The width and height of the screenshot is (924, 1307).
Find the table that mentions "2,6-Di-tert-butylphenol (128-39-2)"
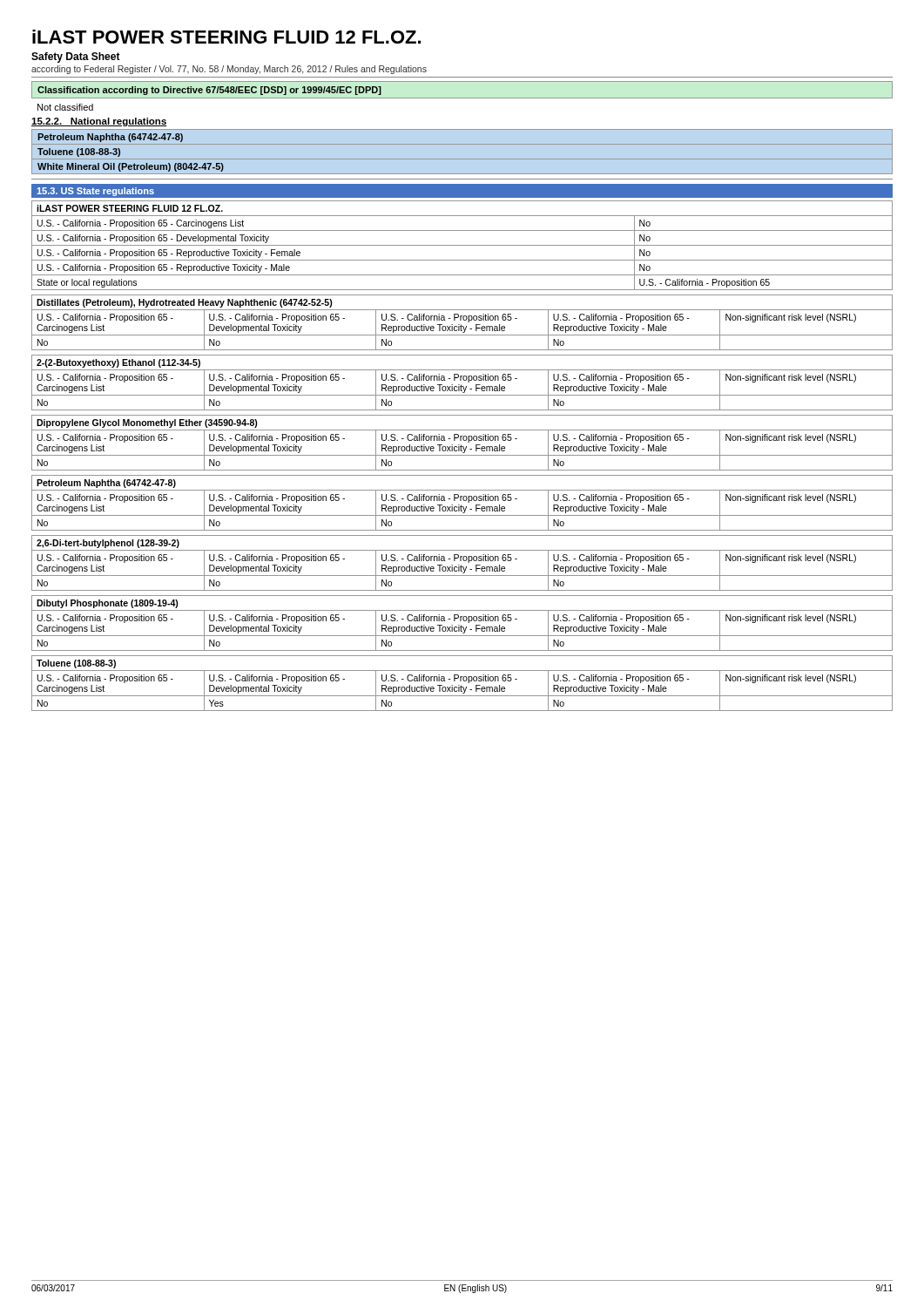tap(462, 563)
